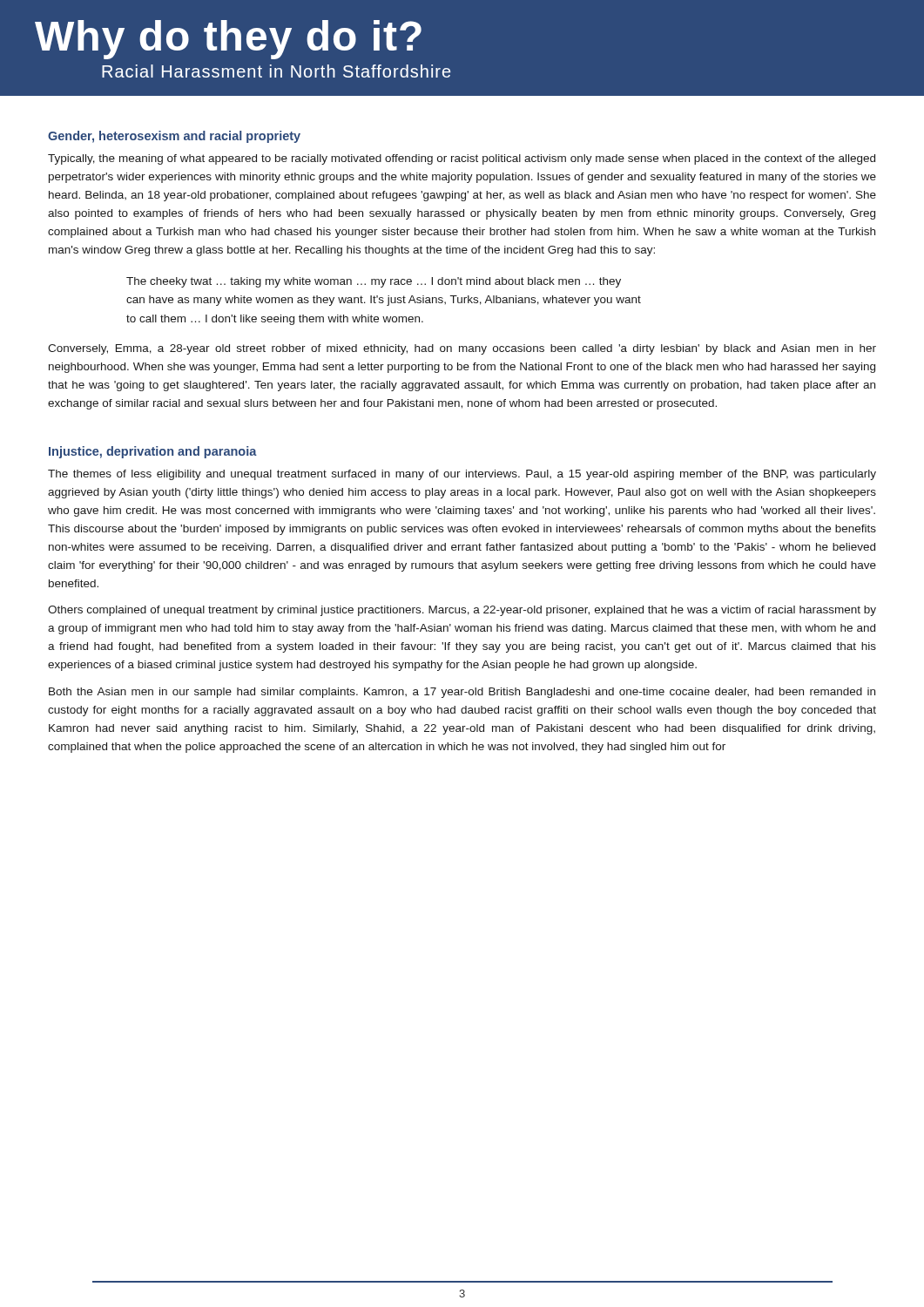Find the region starting "Injustice, deprivation and paranoia"
Image resolution: width=924 pixels, height=1307 pixels.
pyautogui.click(x=152, y=451)
